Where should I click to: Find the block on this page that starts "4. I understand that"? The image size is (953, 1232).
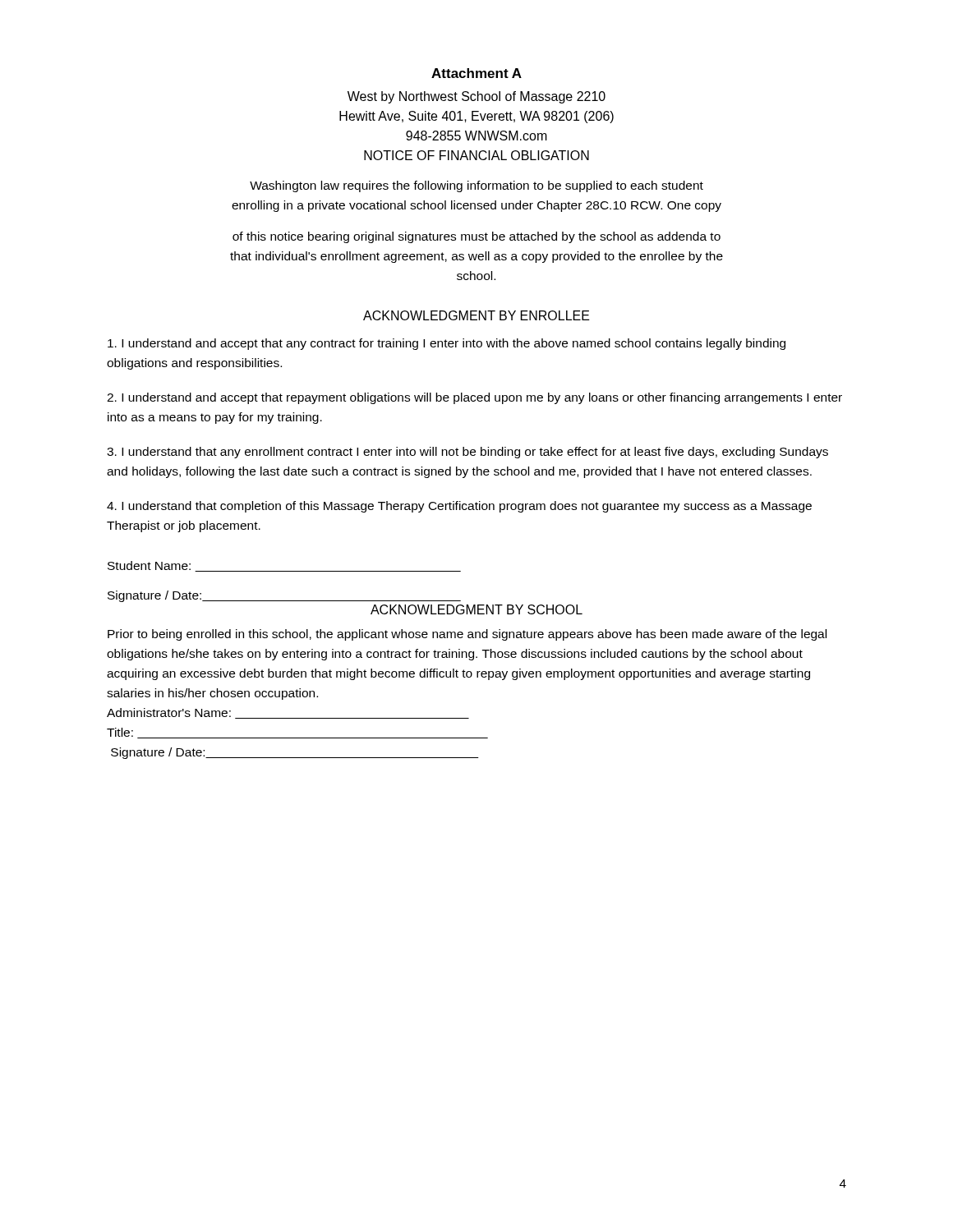tap(460, 516)
